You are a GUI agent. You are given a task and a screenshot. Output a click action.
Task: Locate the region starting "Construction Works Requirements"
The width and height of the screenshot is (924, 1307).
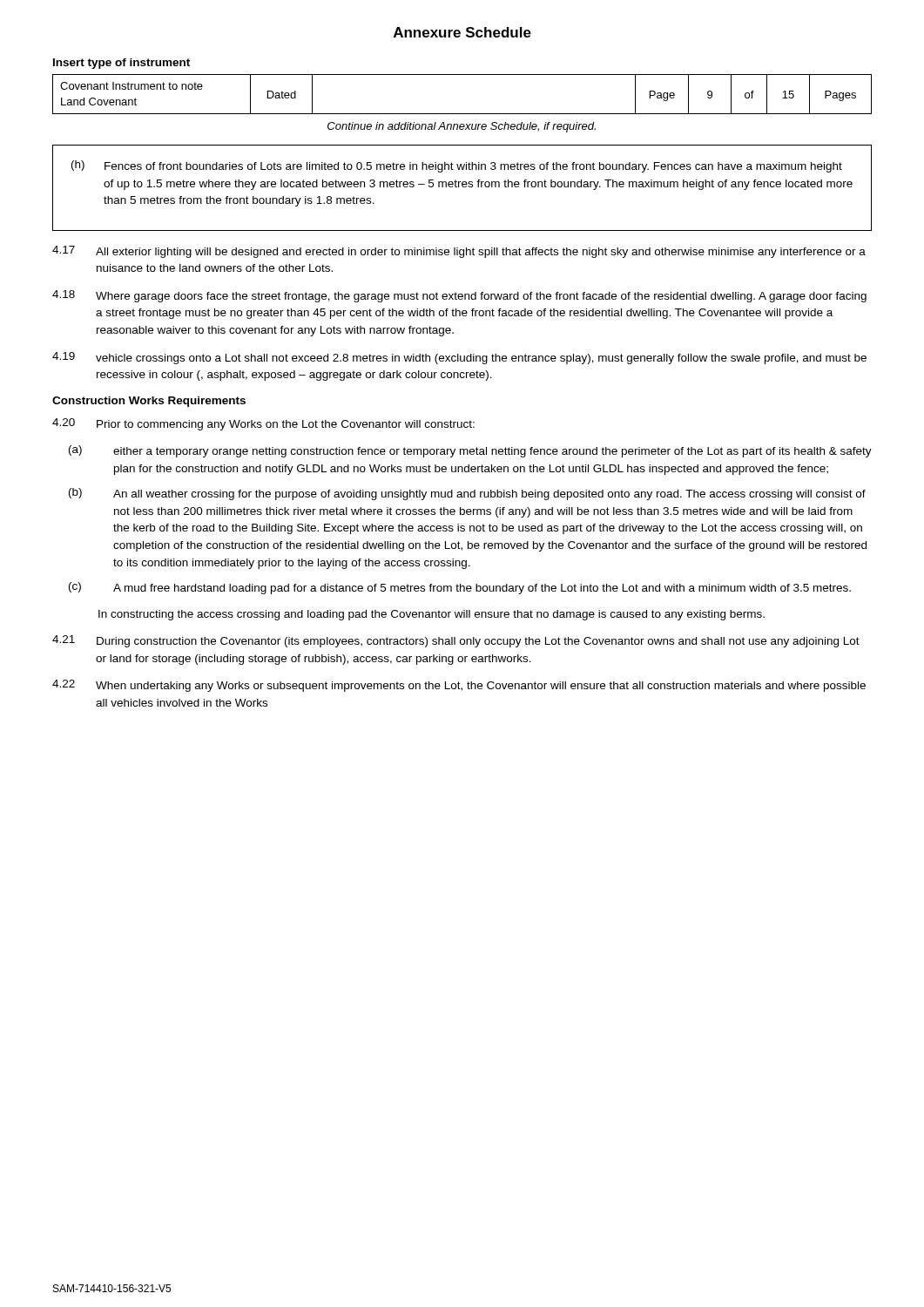[x=149, y=400]
